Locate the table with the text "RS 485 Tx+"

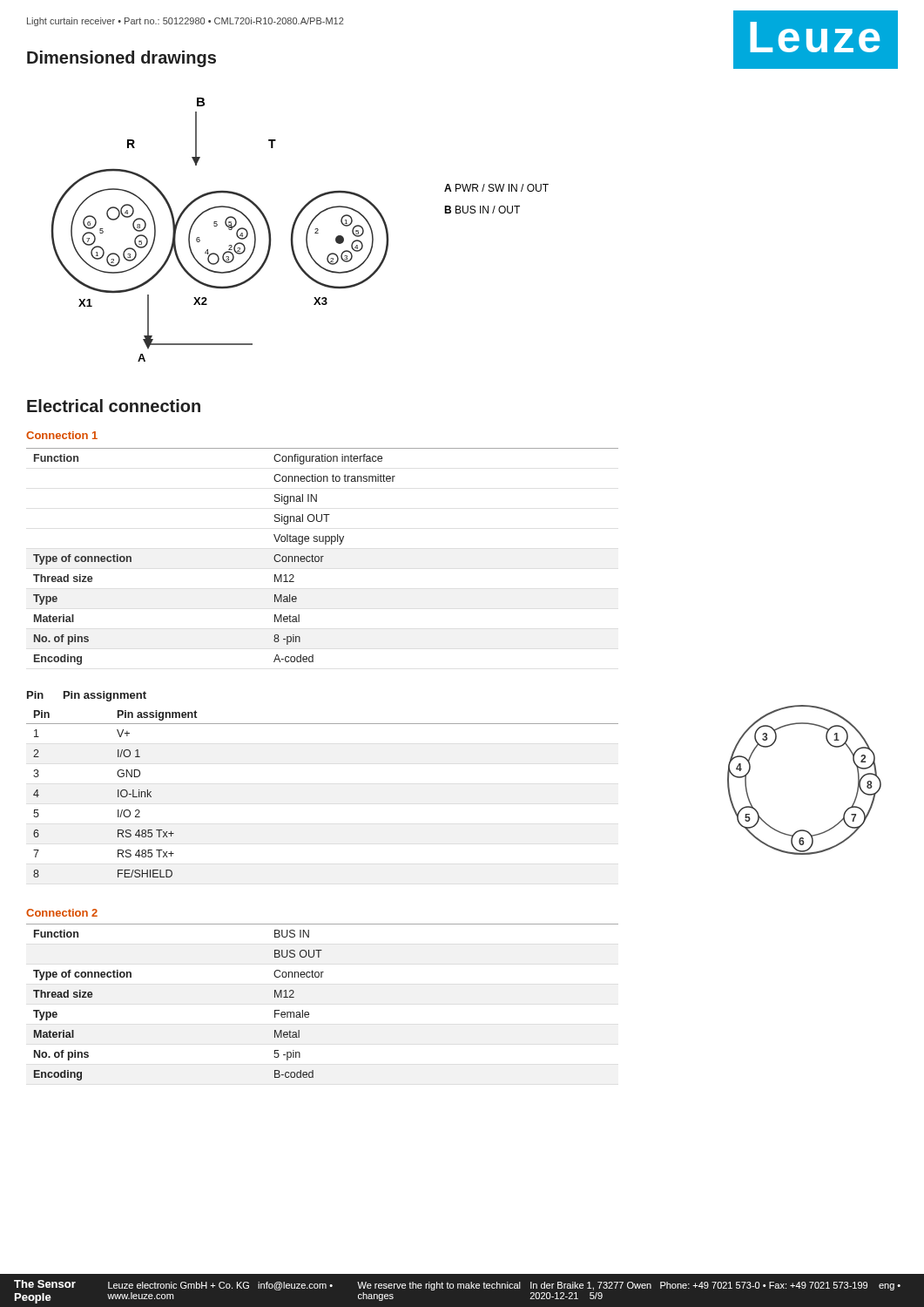[322, 795]
